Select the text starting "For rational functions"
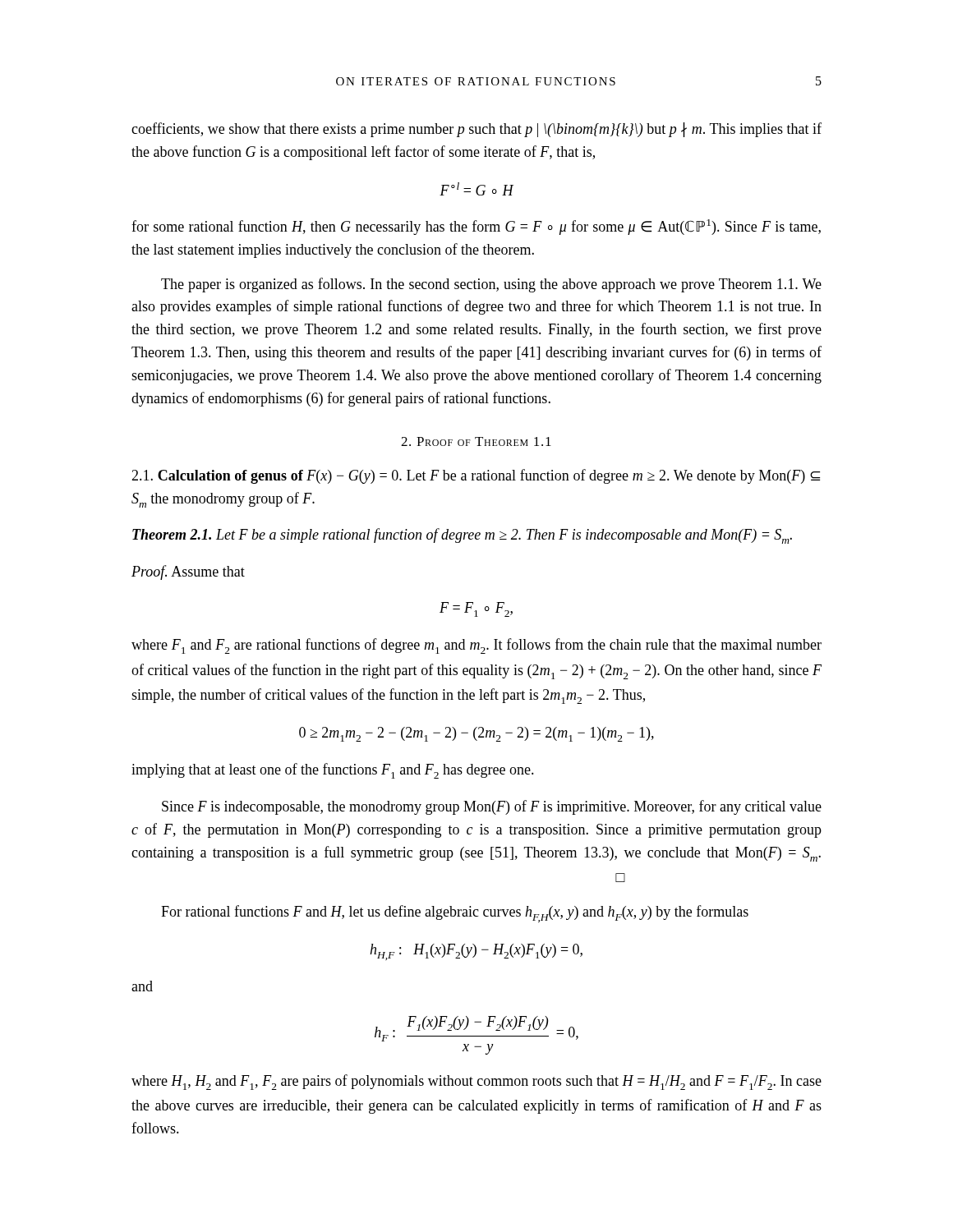 click(x=476, y=914)
